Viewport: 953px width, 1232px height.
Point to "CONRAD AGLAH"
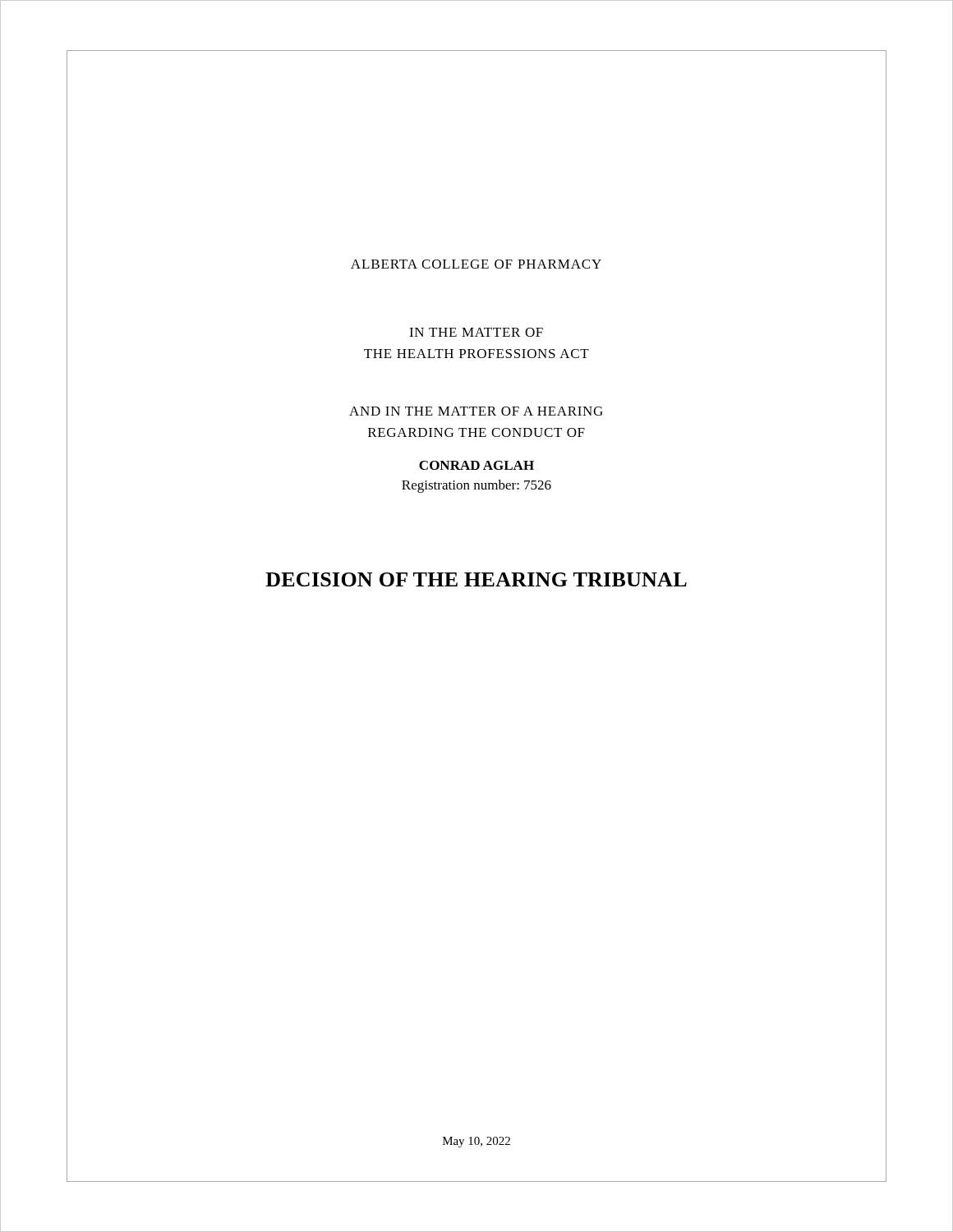476,465
